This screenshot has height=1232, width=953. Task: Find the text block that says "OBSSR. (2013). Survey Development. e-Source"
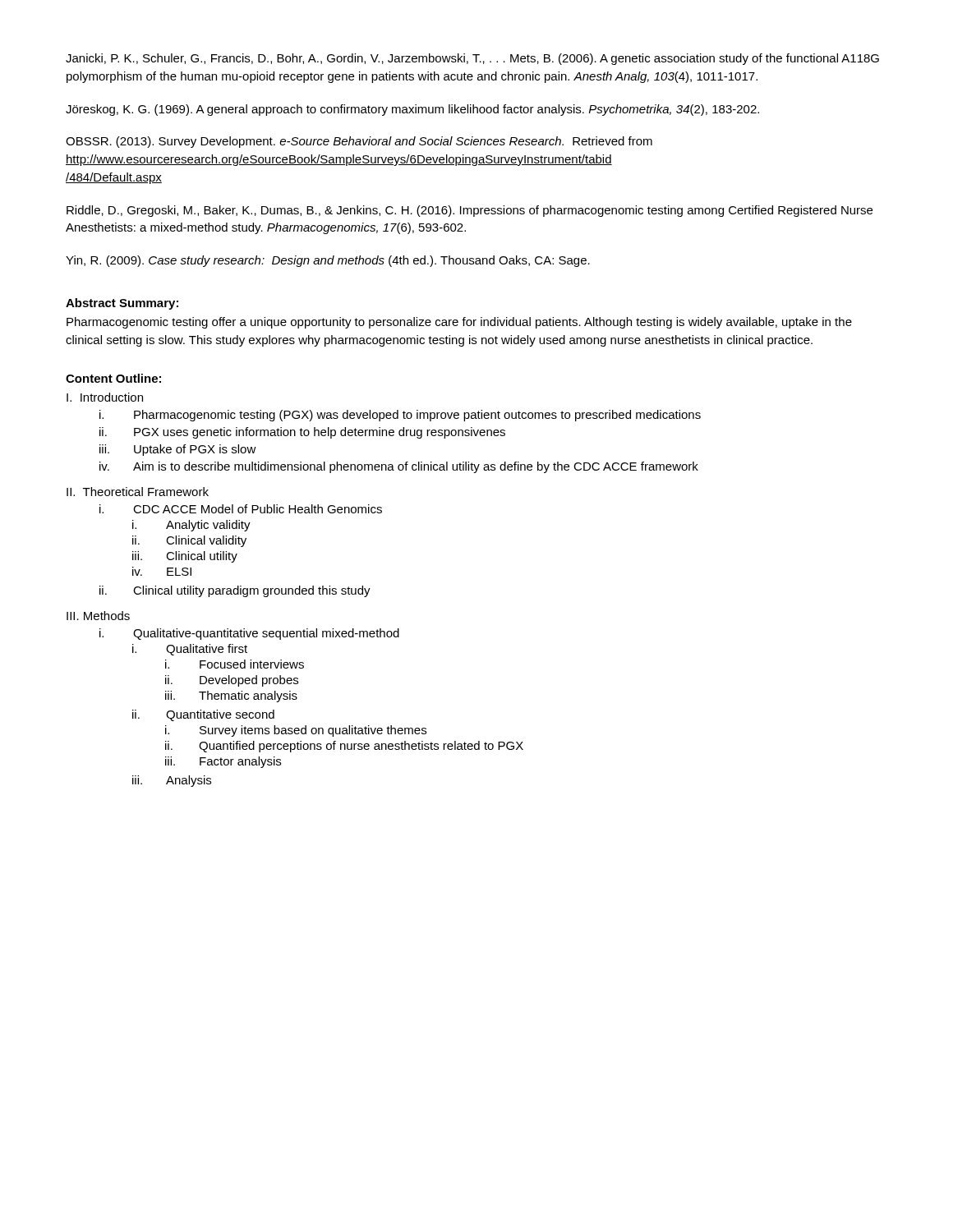point(359,159)
